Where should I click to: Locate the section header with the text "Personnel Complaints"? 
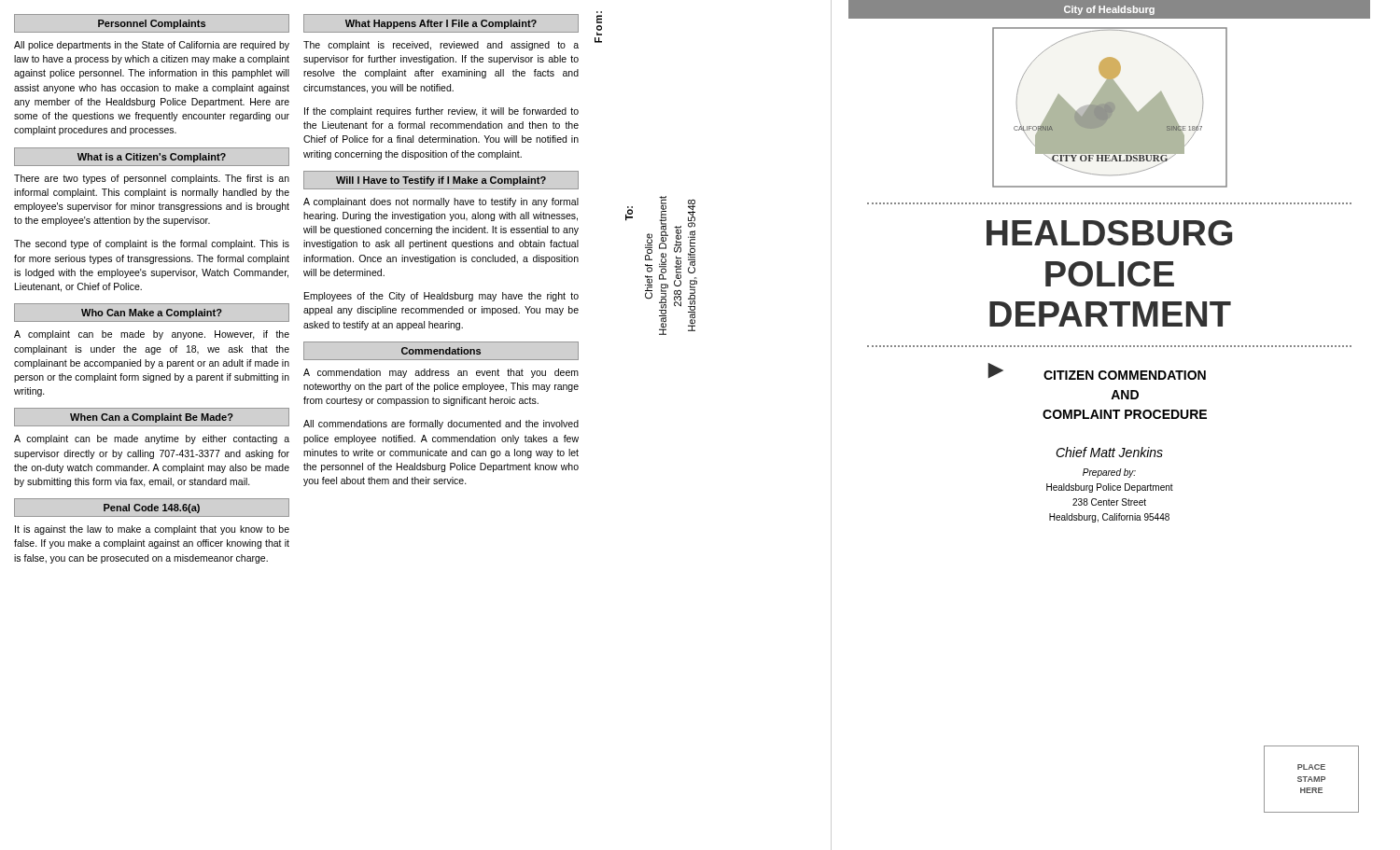(152, 23)
